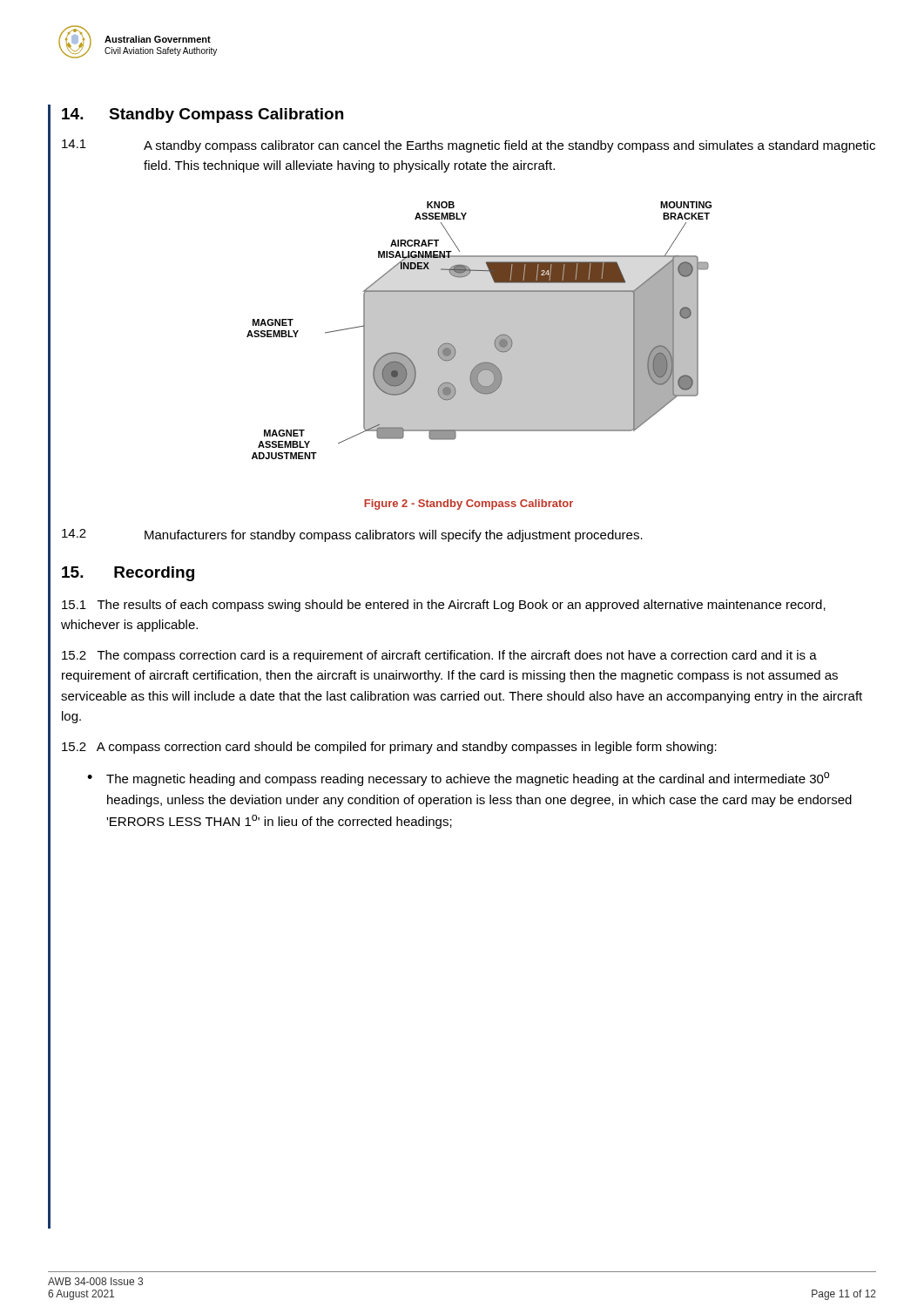Image resolution: width=924 pixels, height=1307 pixels.
Task: Find the block starting "2 A compass correction"
Action: [389, 746]
